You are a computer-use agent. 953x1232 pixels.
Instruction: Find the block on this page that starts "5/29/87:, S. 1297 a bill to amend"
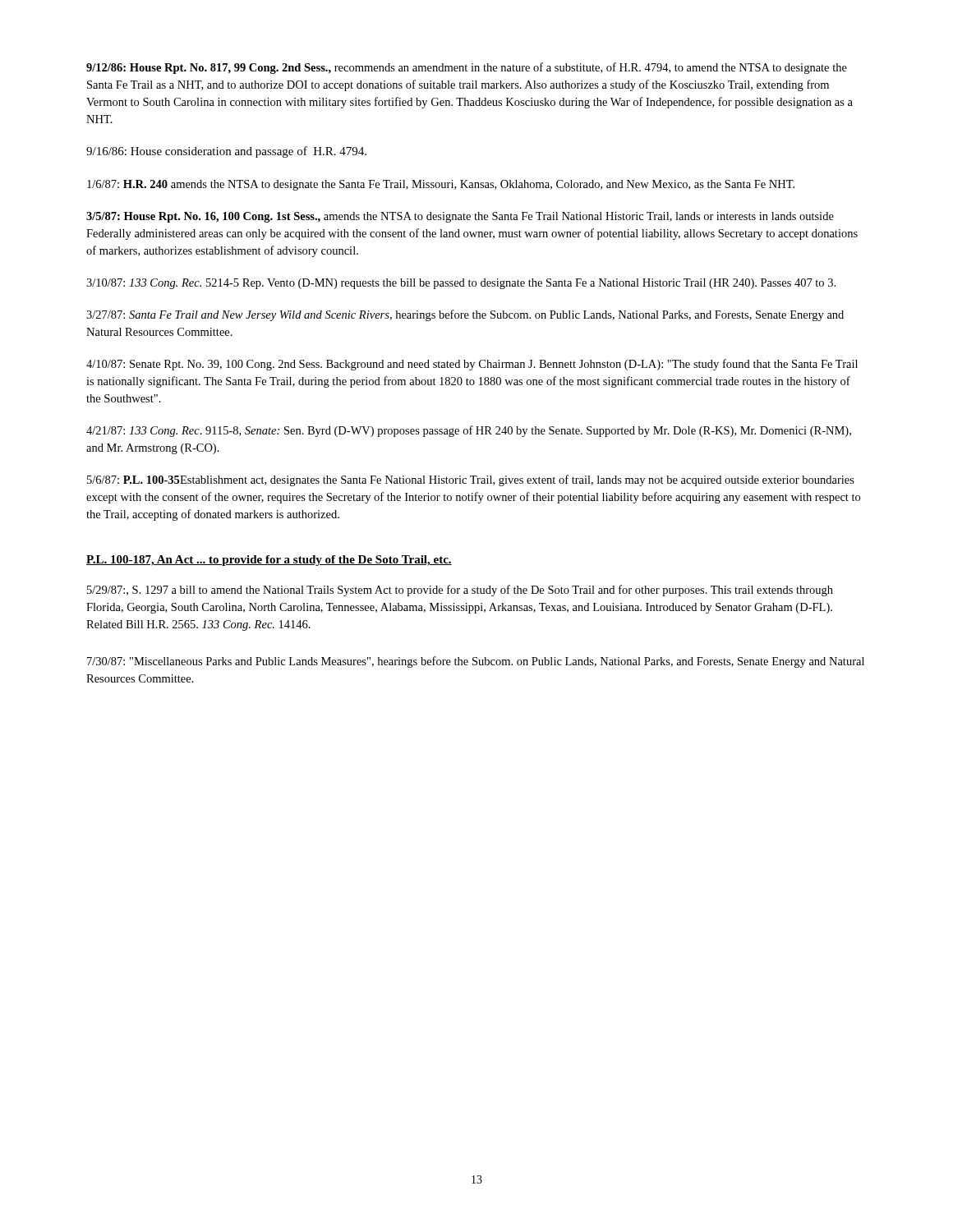[460, 607]
